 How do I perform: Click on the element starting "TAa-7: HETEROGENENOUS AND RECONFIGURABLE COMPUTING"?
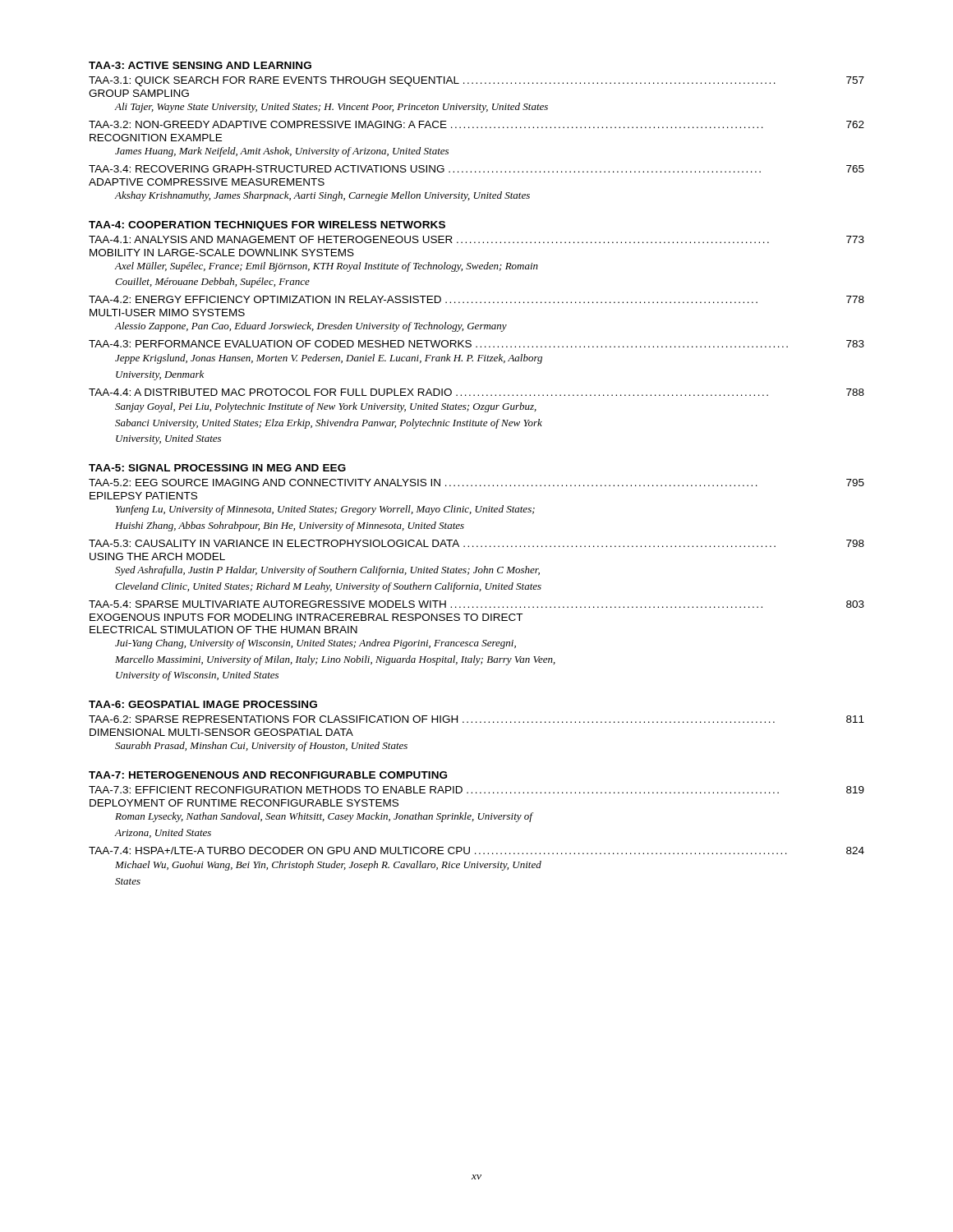268,775
